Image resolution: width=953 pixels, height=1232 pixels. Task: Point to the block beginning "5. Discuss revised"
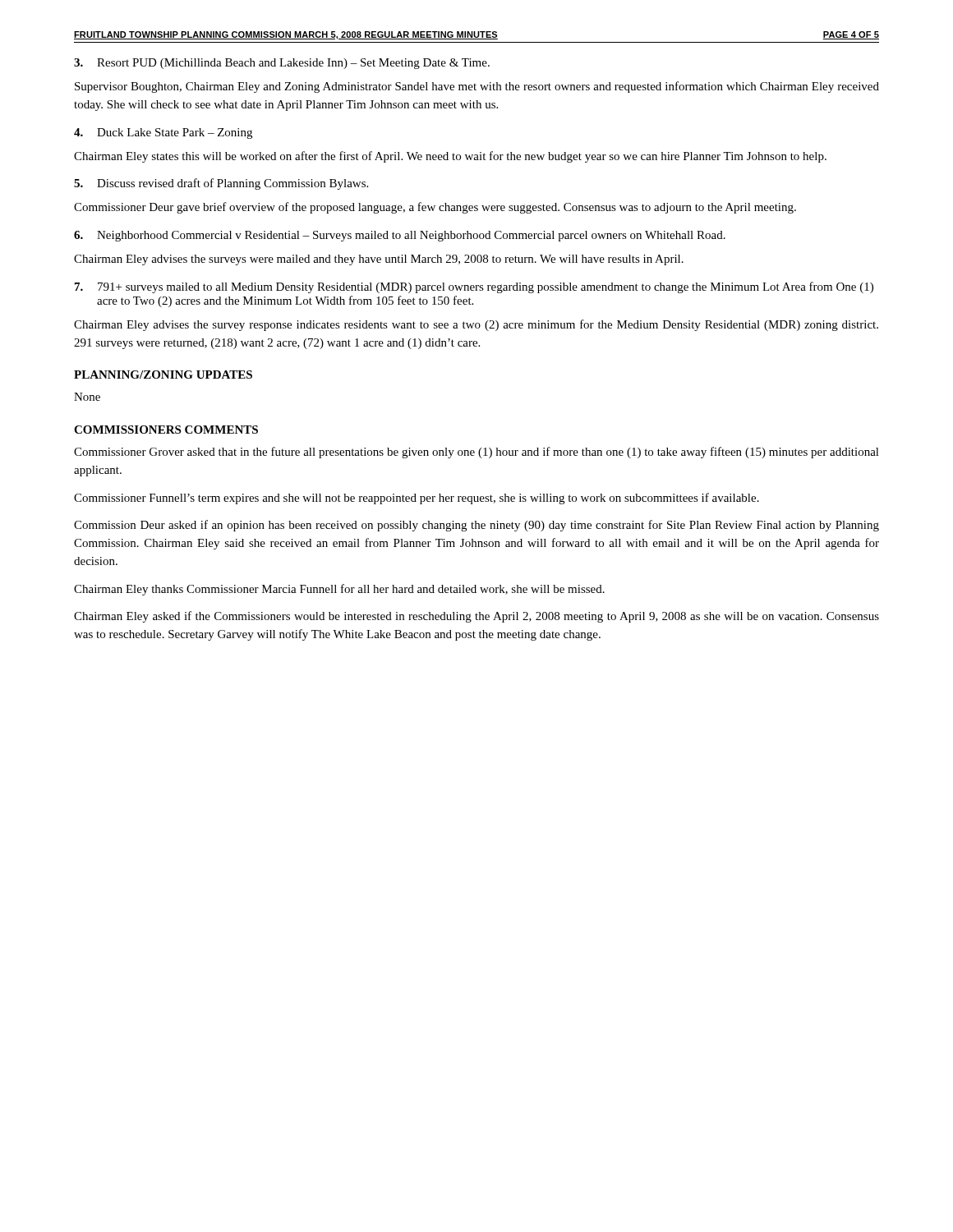click(221, 184)
